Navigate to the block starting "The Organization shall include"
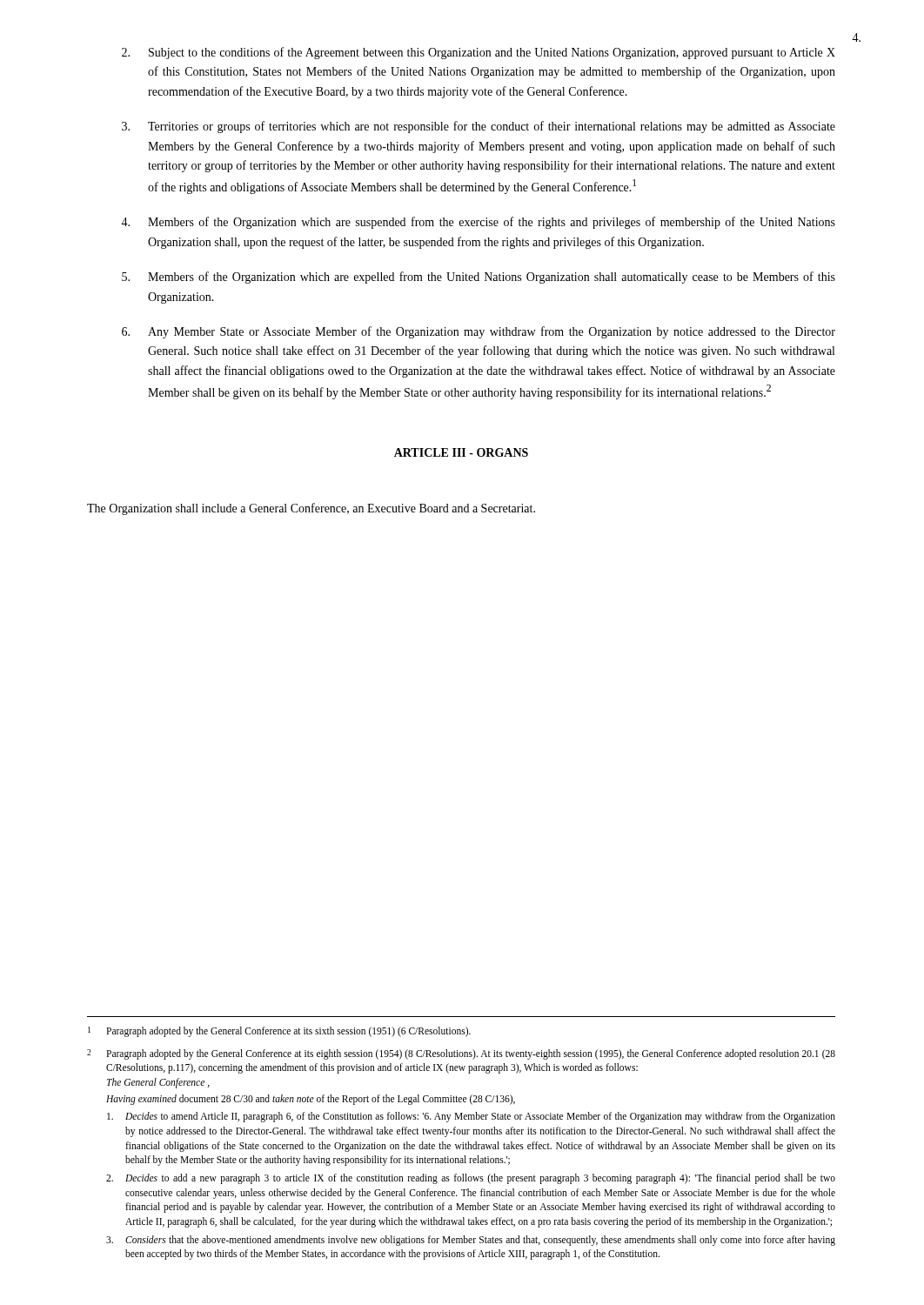924x1305 pixels. click(311, 509)
